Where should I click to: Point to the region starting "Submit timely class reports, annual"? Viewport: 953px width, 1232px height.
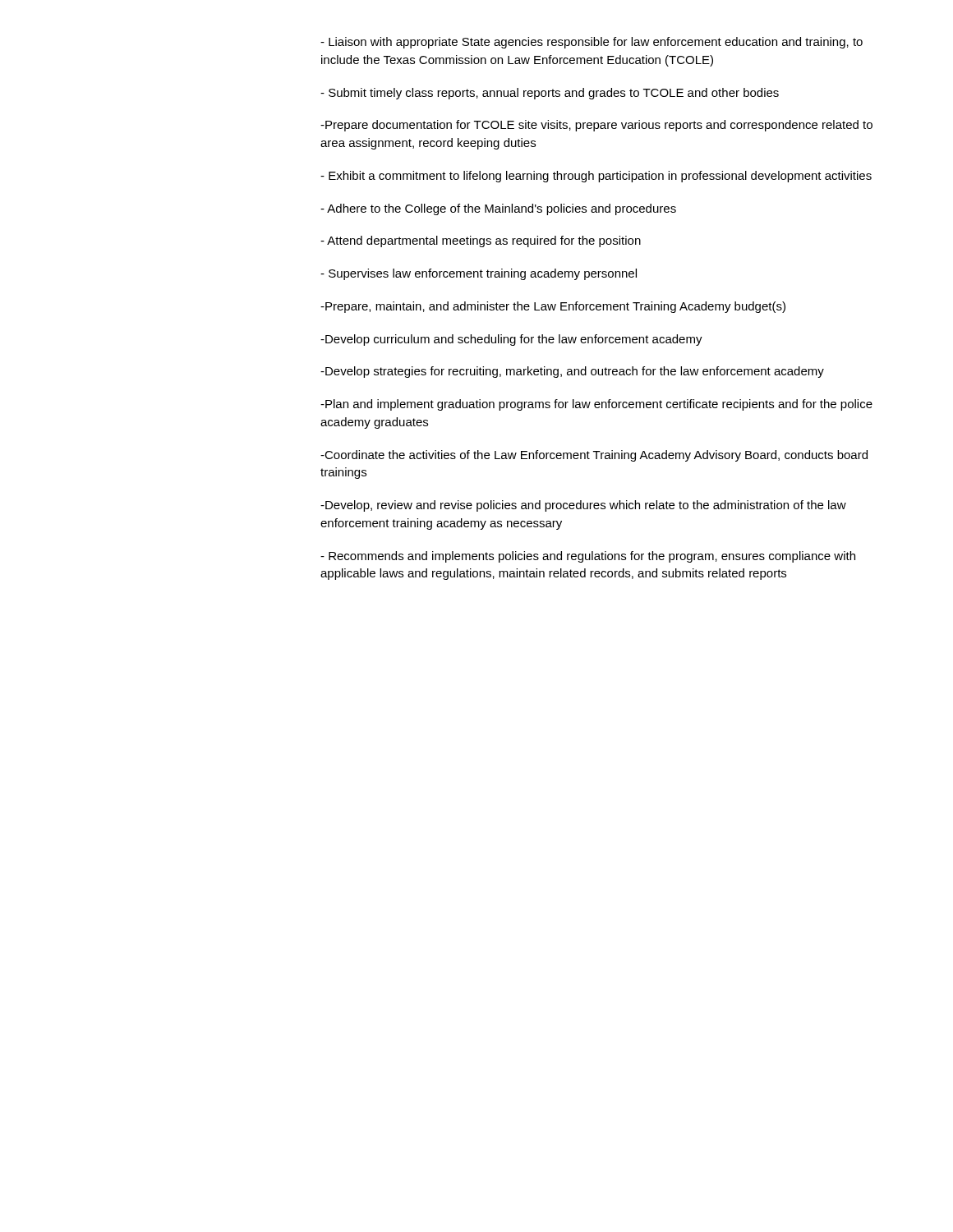[x=550, y=92]
